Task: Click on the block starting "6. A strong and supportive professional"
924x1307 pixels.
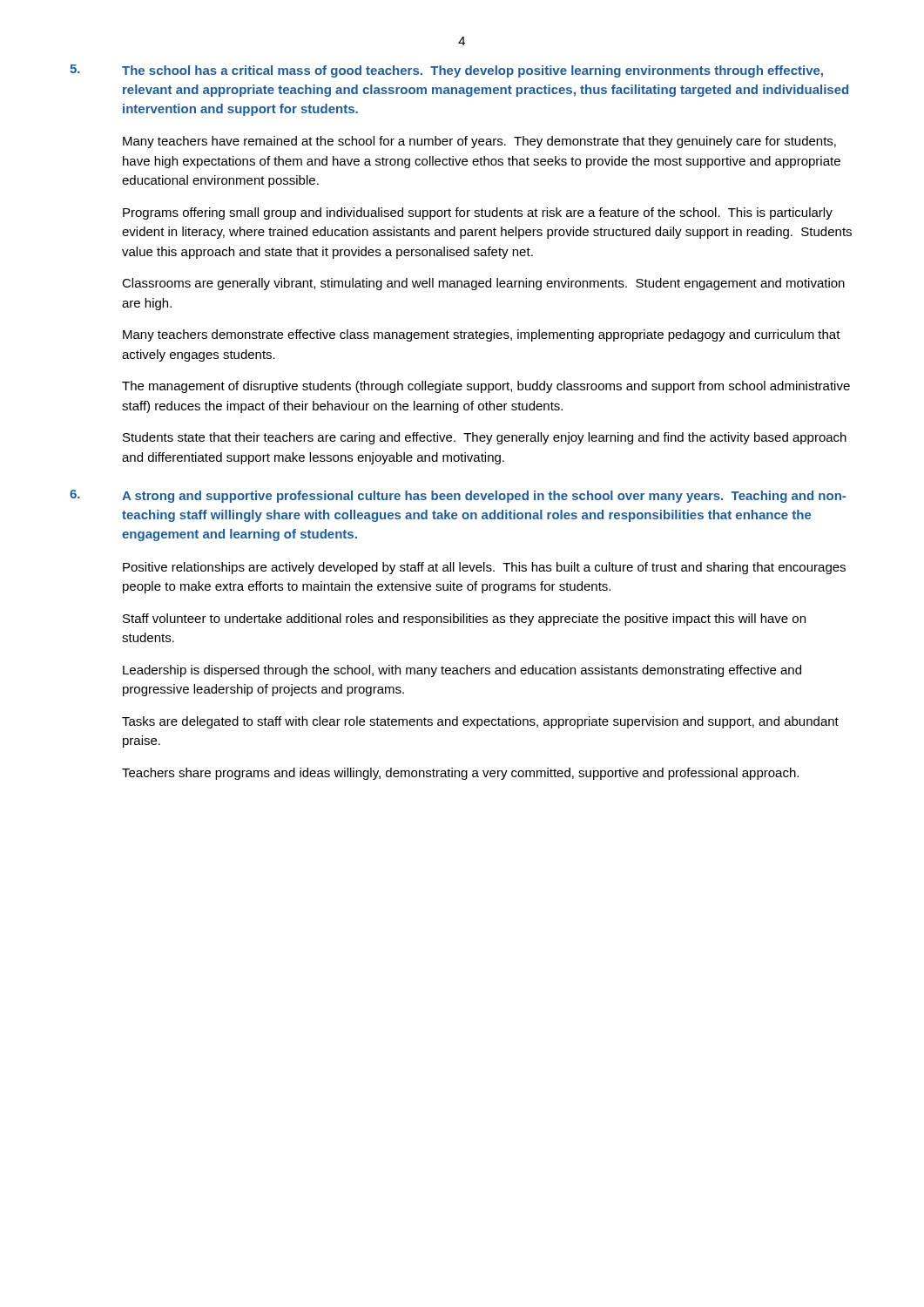Action: click(x=462, y=515)
